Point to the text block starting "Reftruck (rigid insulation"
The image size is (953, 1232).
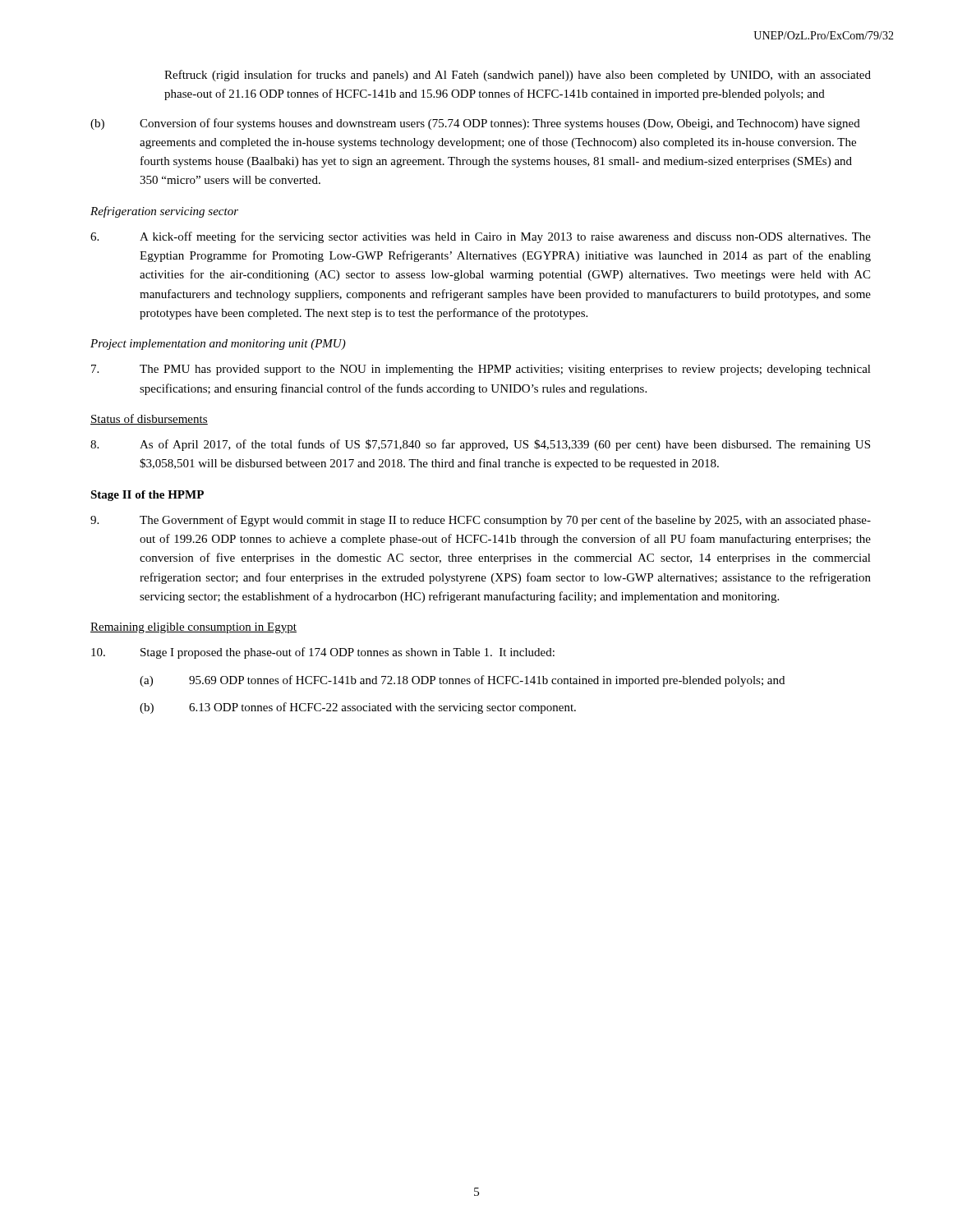point(518,85)
